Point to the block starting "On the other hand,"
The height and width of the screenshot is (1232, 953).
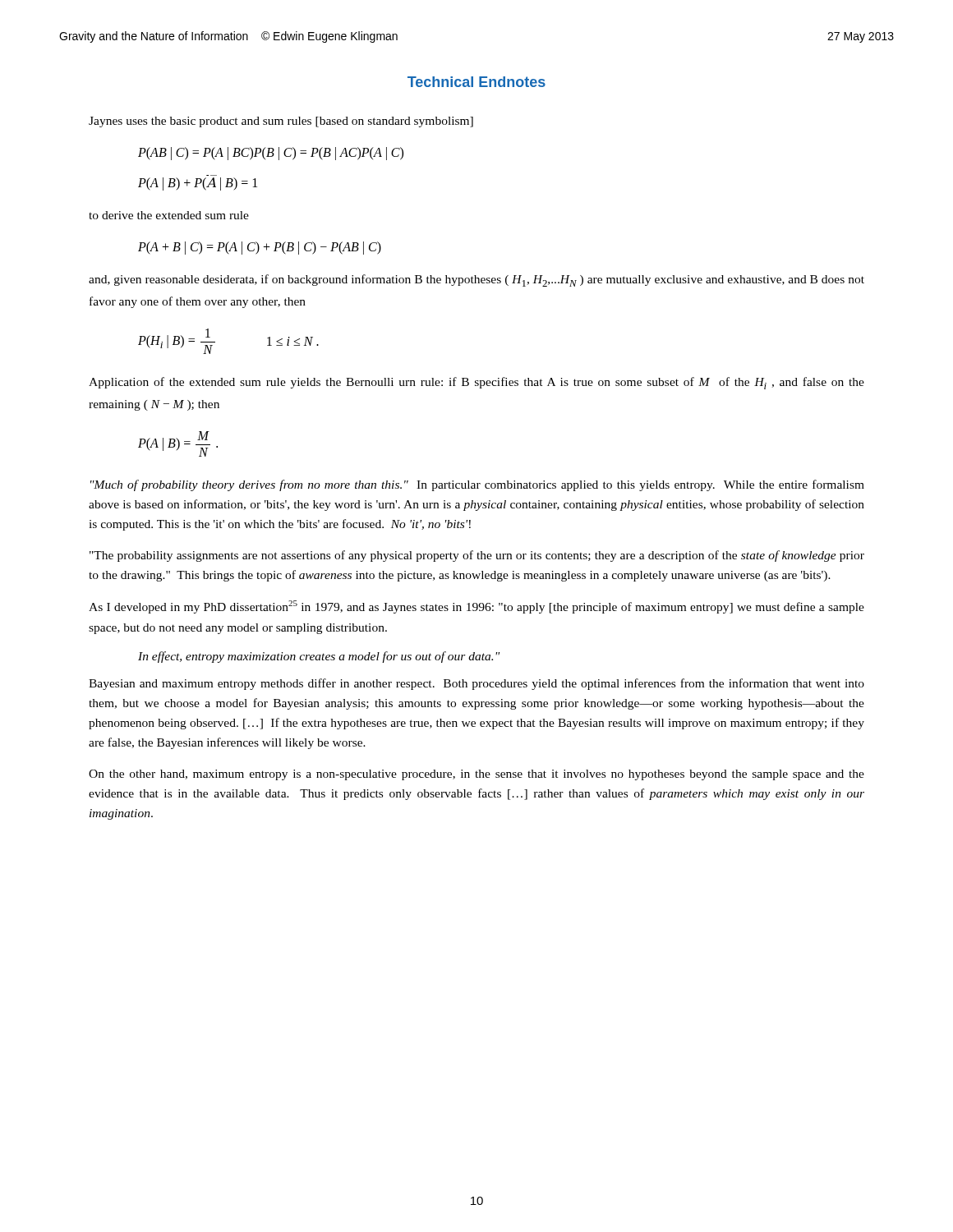(x=476, y=793)
